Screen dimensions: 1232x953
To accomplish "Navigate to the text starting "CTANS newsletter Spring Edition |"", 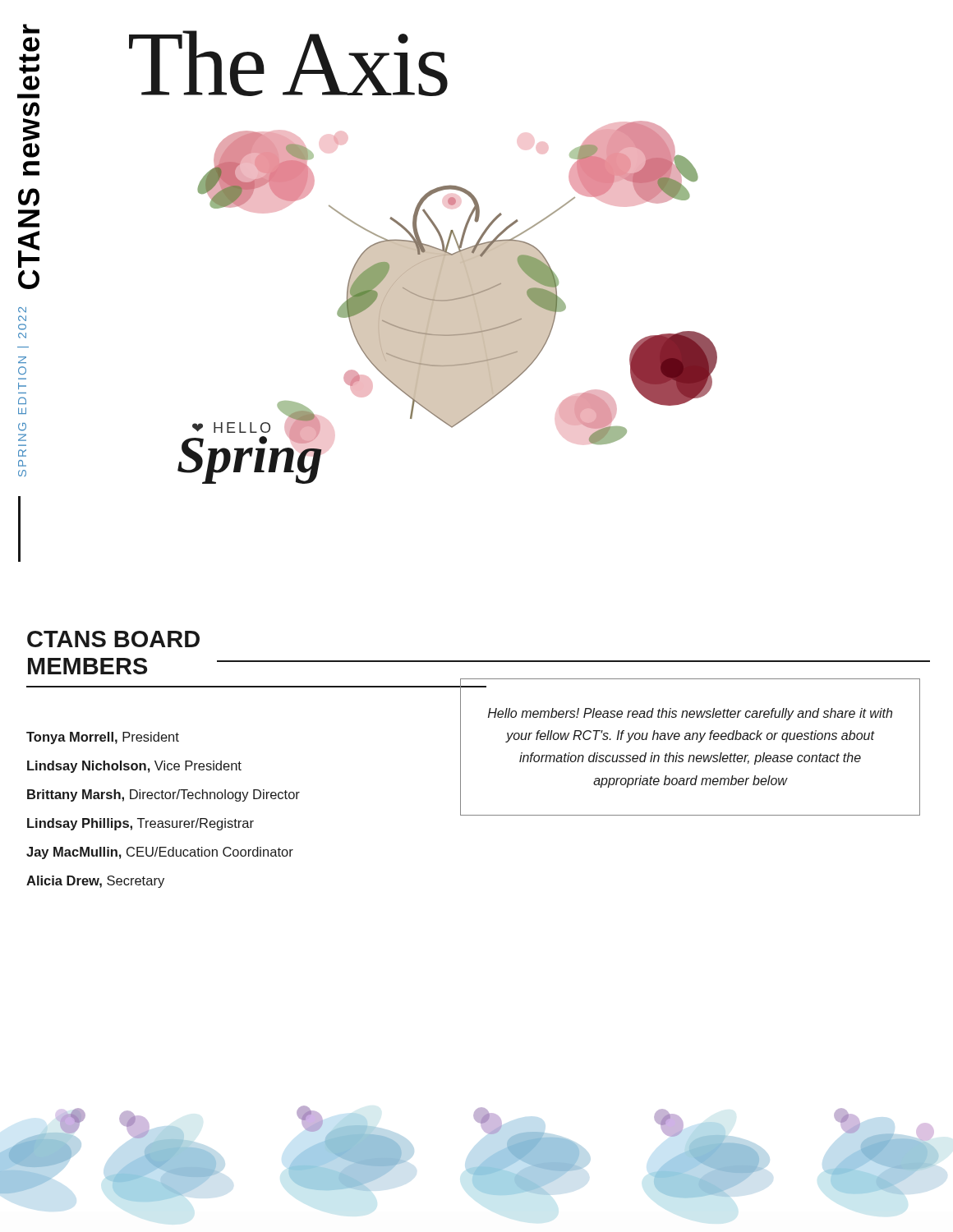I will 29,292.
